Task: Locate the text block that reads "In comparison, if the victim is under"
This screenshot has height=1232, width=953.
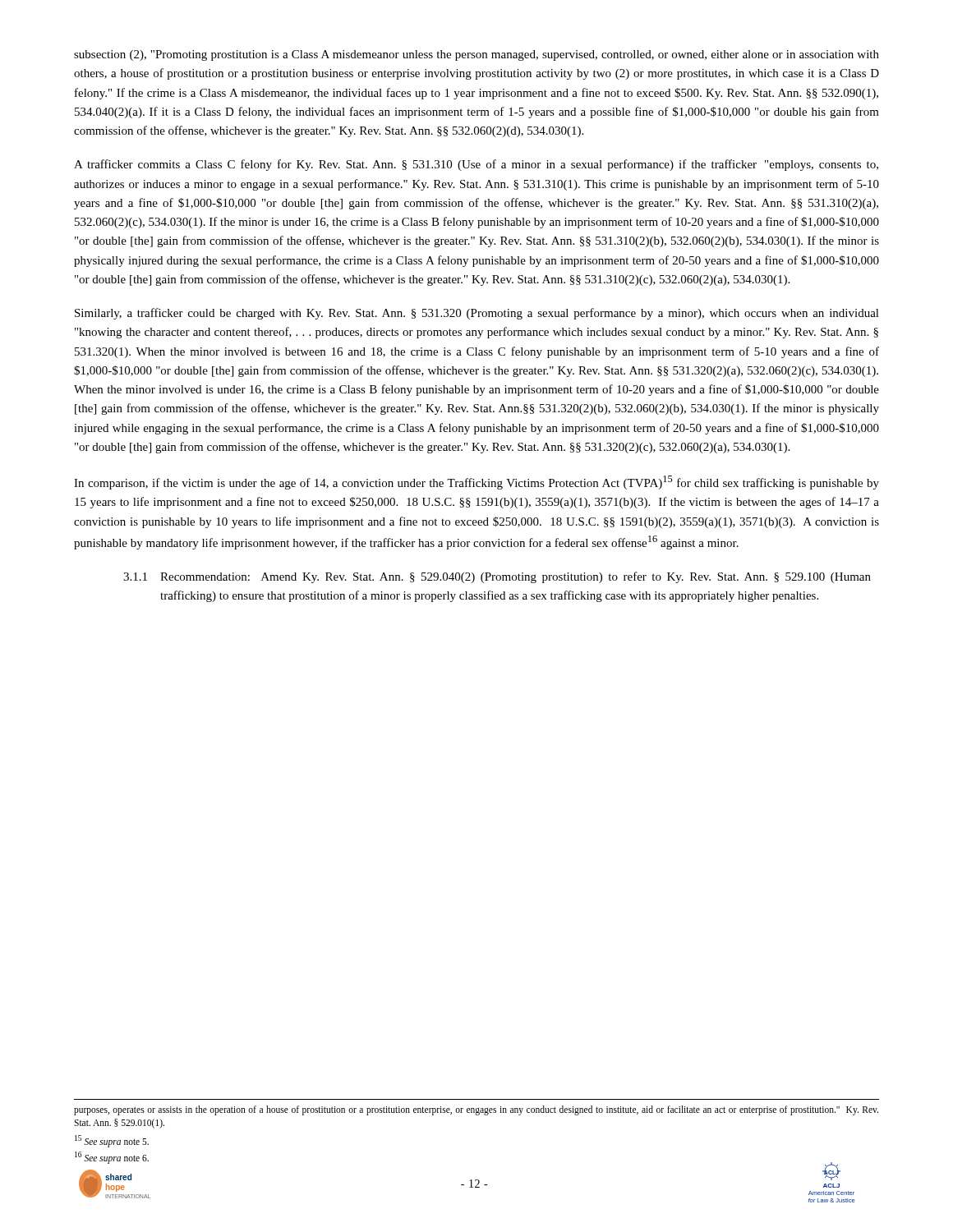Action: click(x=476, y=511)
